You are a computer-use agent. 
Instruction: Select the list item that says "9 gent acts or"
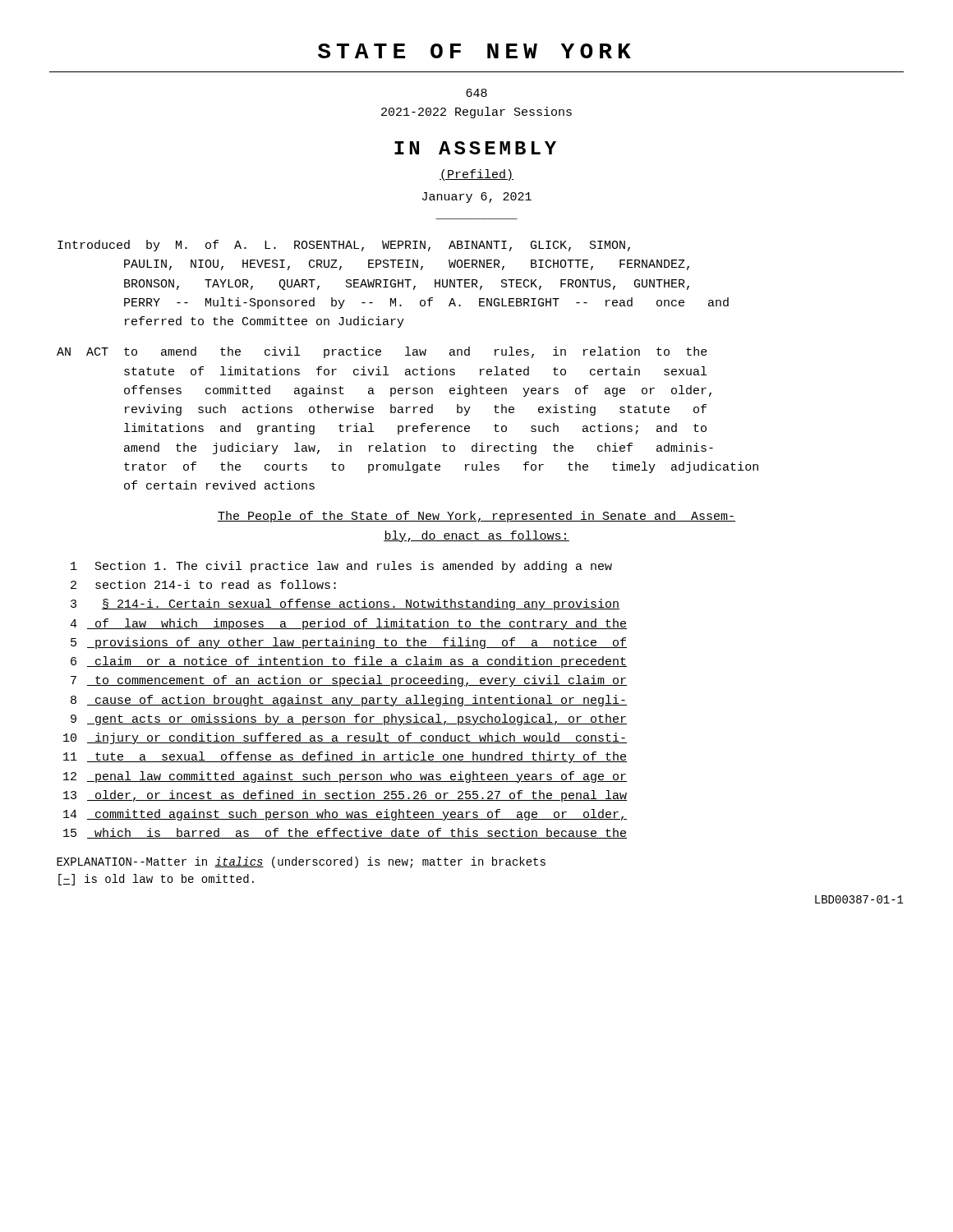coord(476,720)
